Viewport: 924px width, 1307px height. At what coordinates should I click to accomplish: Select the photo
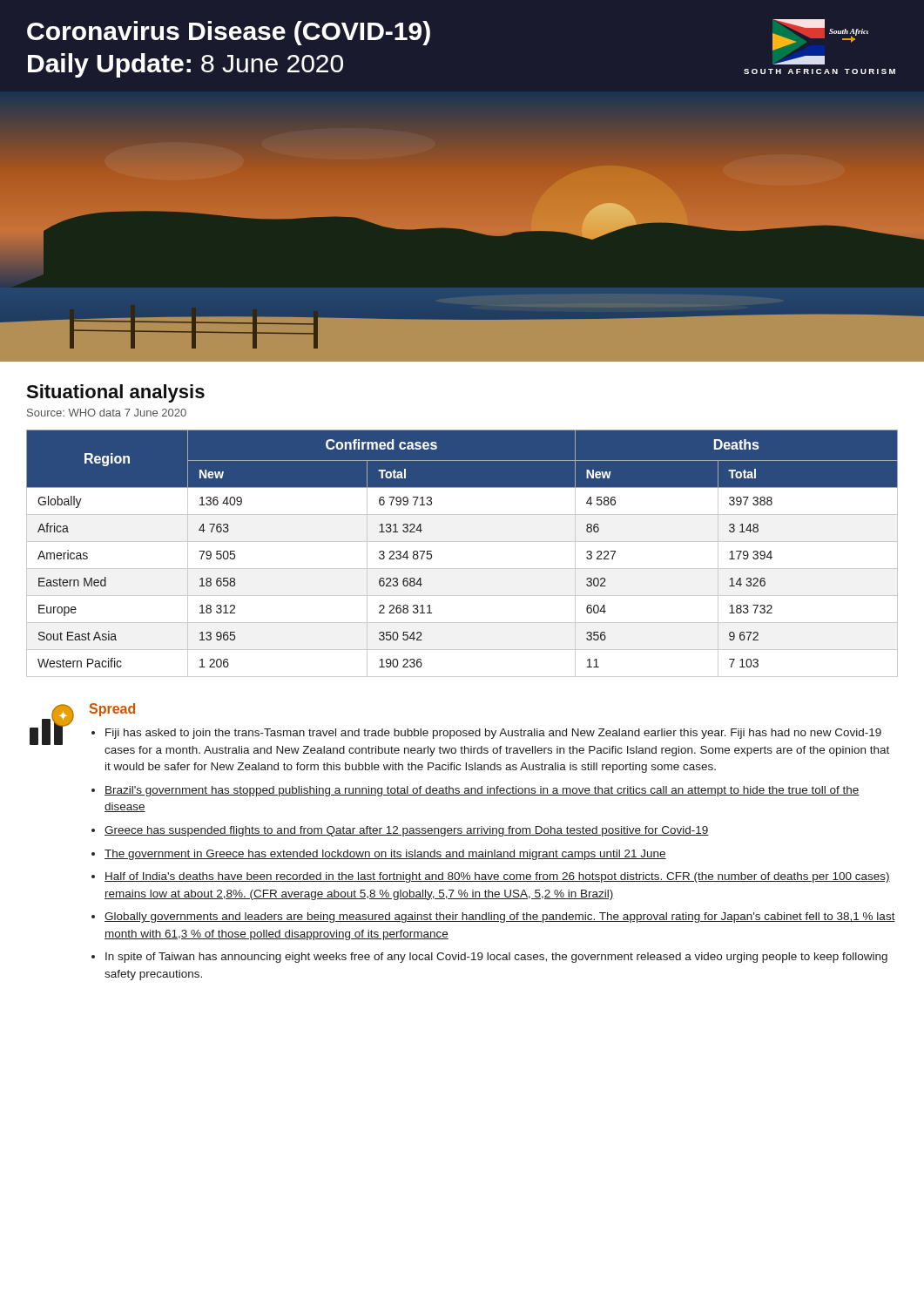tap(462, 227)
